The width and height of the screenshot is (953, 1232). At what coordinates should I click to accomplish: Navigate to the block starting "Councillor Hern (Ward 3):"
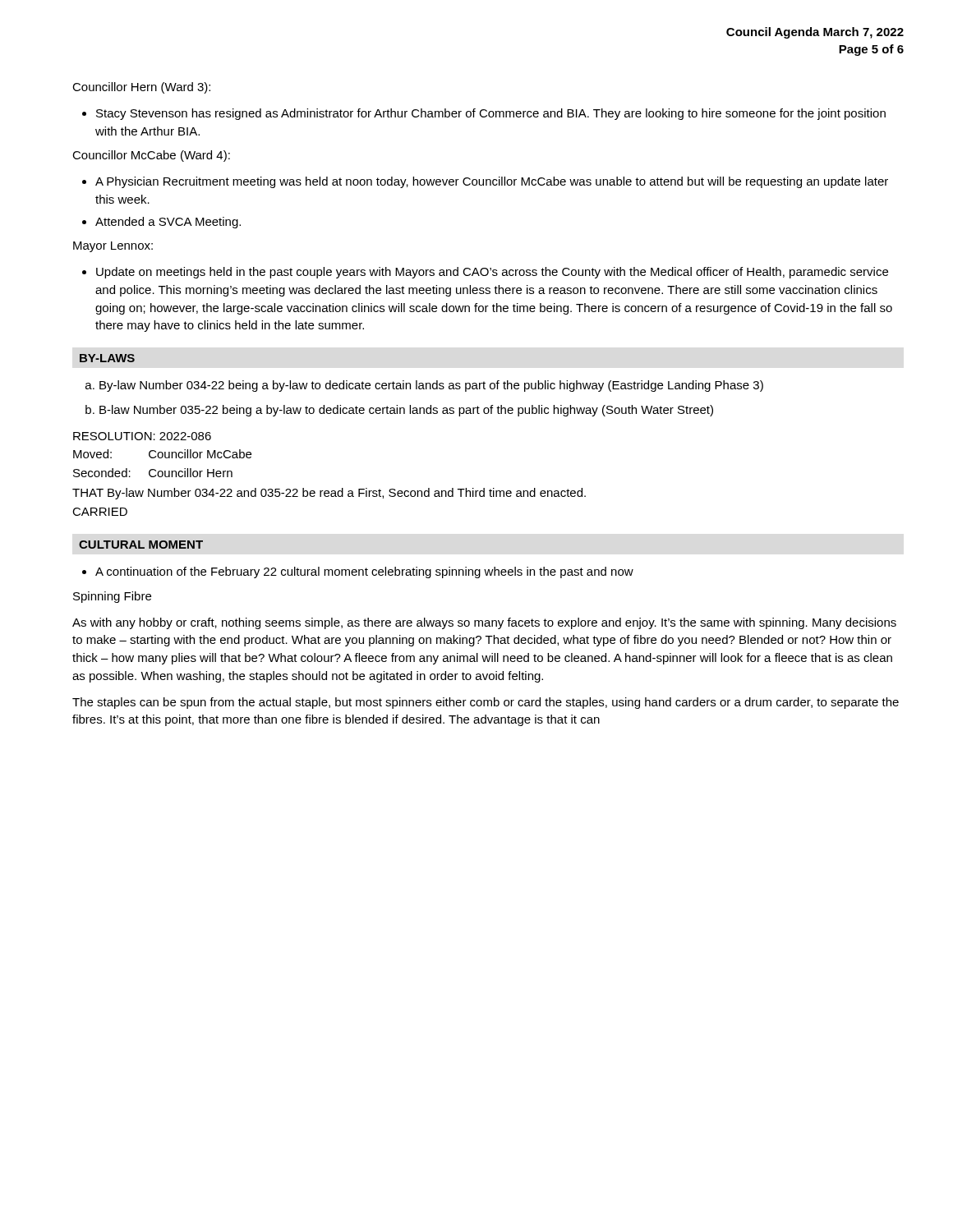tap(142, 87)
